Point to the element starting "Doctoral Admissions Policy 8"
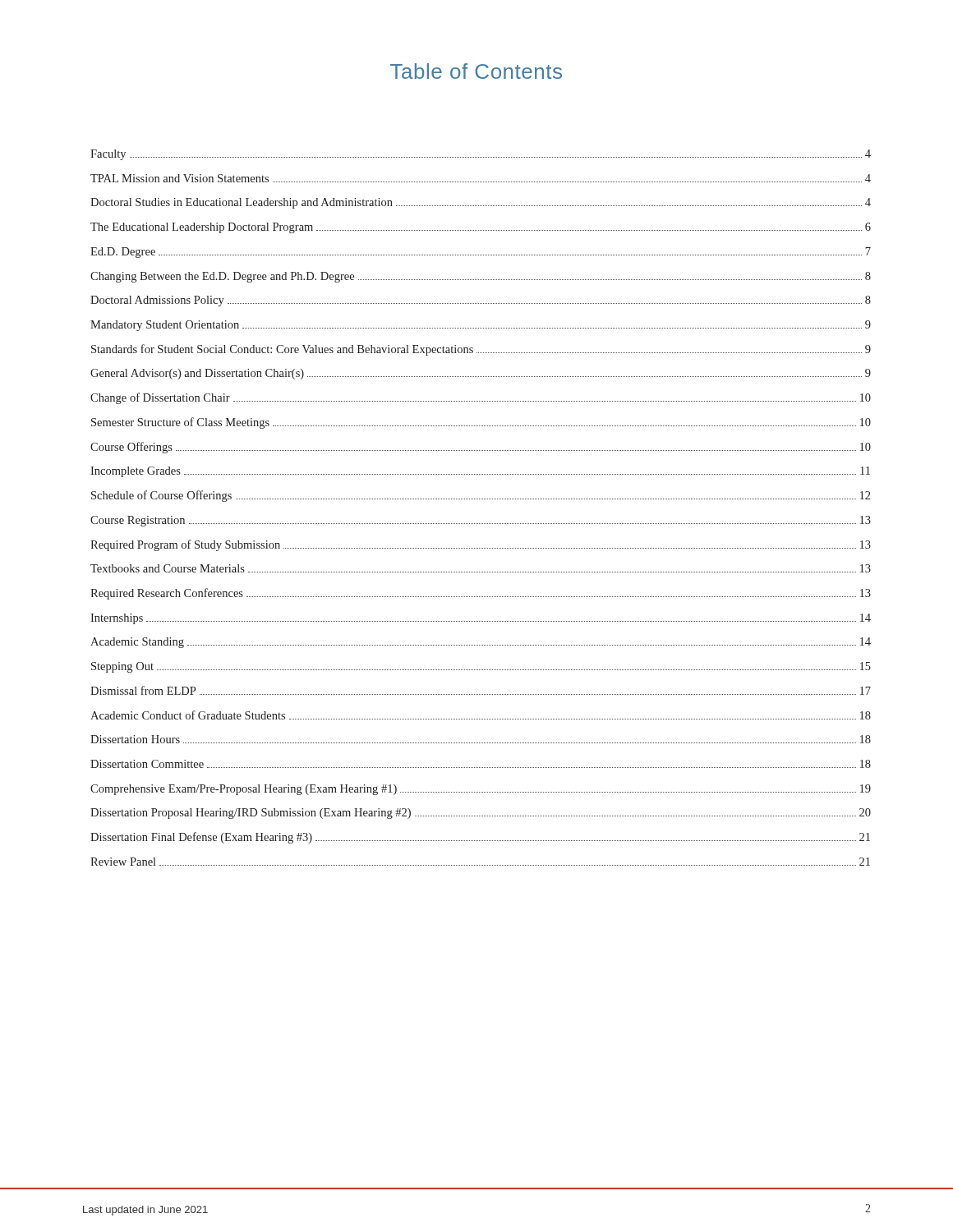 [481, 301]
